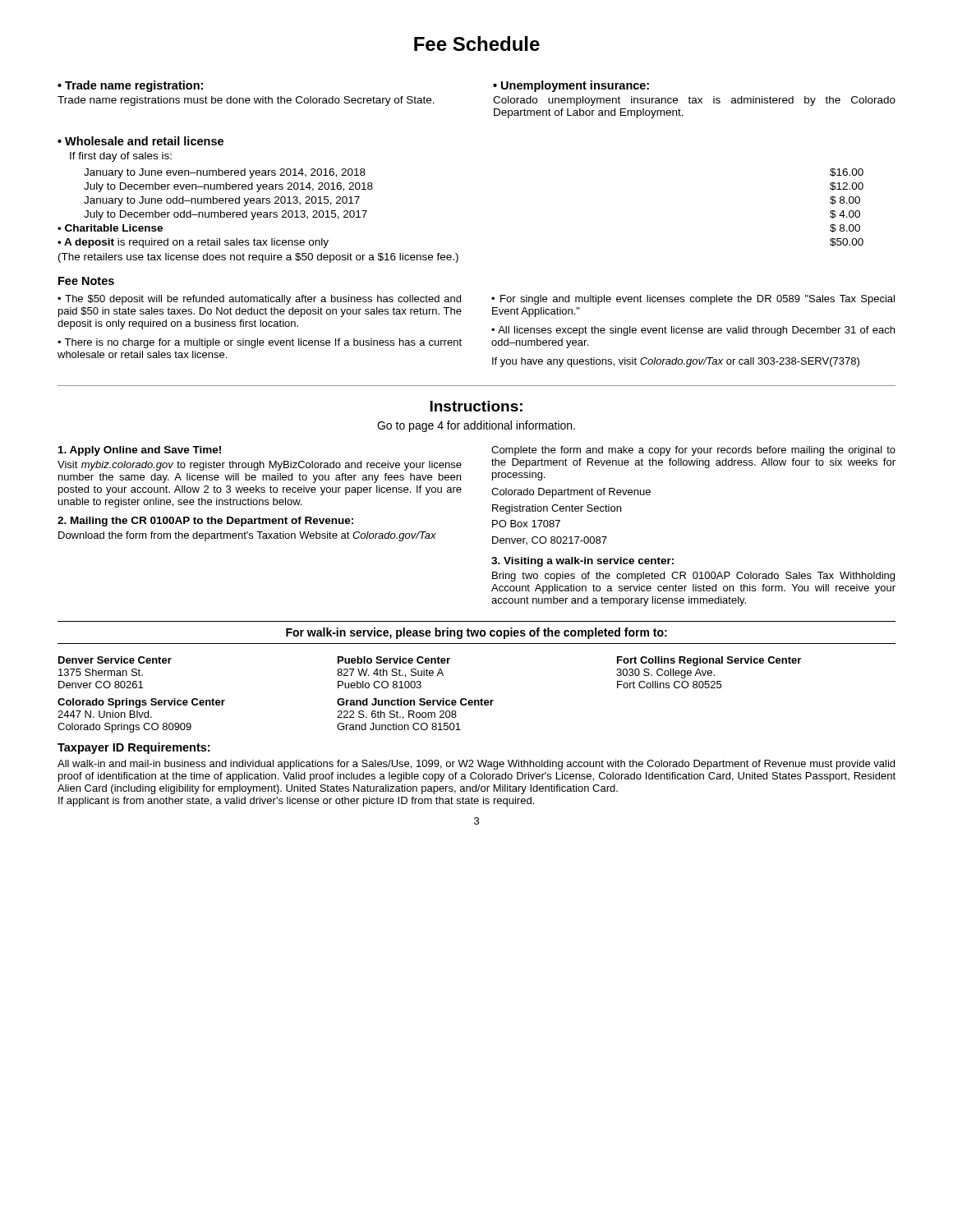Point to the block beginning "Go to page 4"
This screenshot has width=953, height=1232.
coord(476,425)
